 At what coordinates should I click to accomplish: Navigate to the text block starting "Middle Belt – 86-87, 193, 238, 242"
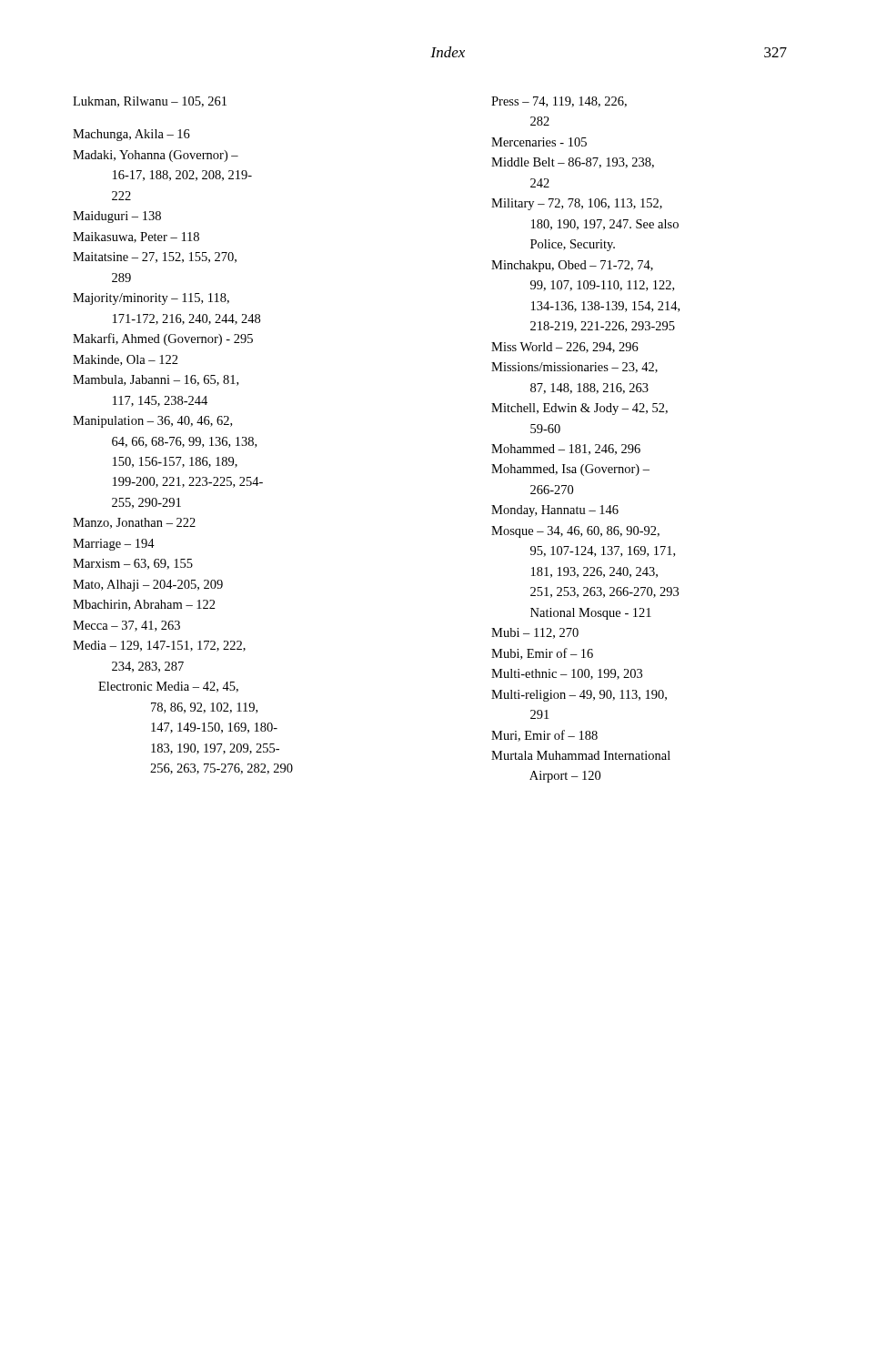click(x=573, y=173)
